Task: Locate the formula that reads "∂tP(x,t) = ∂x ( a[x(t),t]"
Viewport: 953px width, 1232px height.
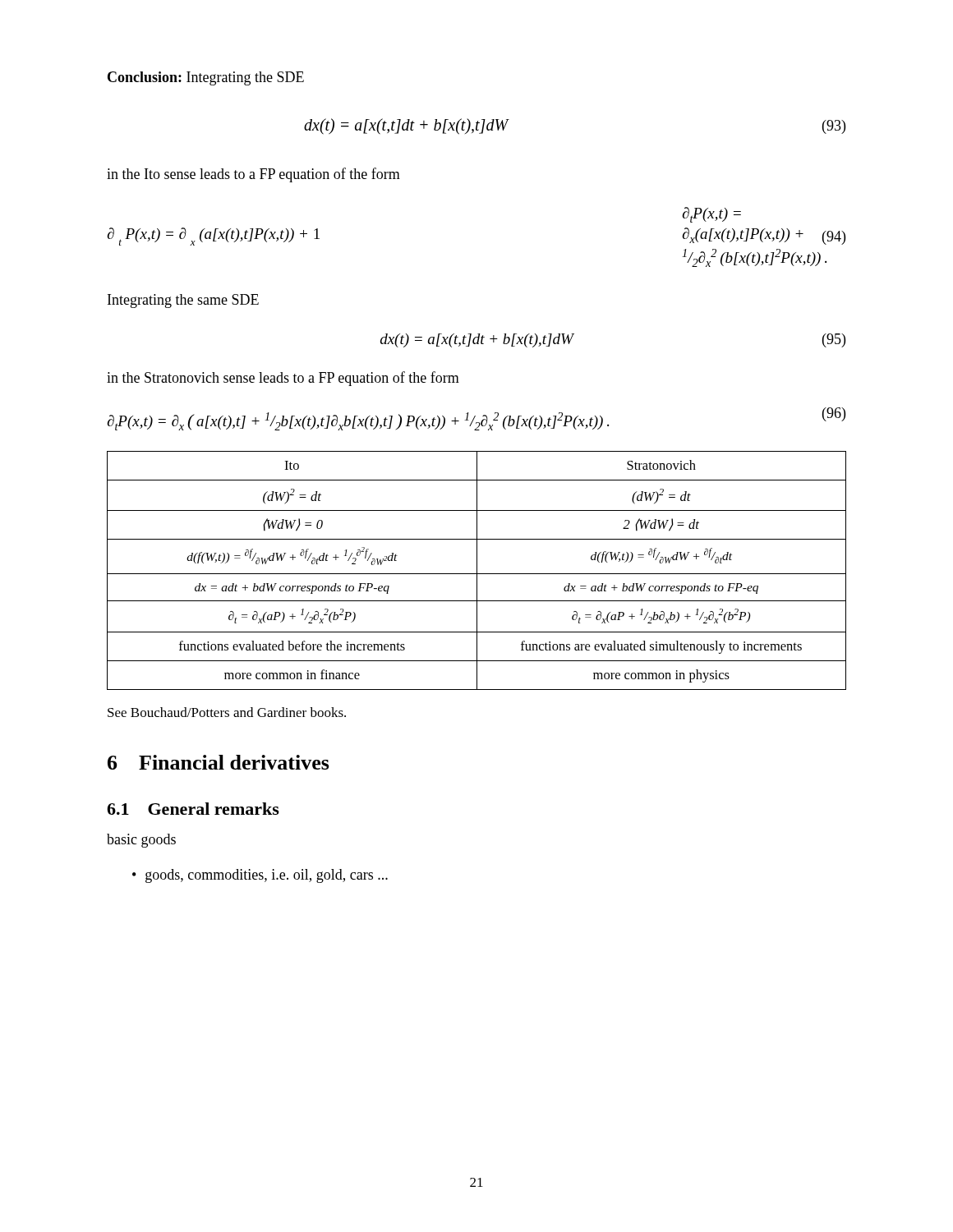Action: pyautogui.click(x=476, y=420)
